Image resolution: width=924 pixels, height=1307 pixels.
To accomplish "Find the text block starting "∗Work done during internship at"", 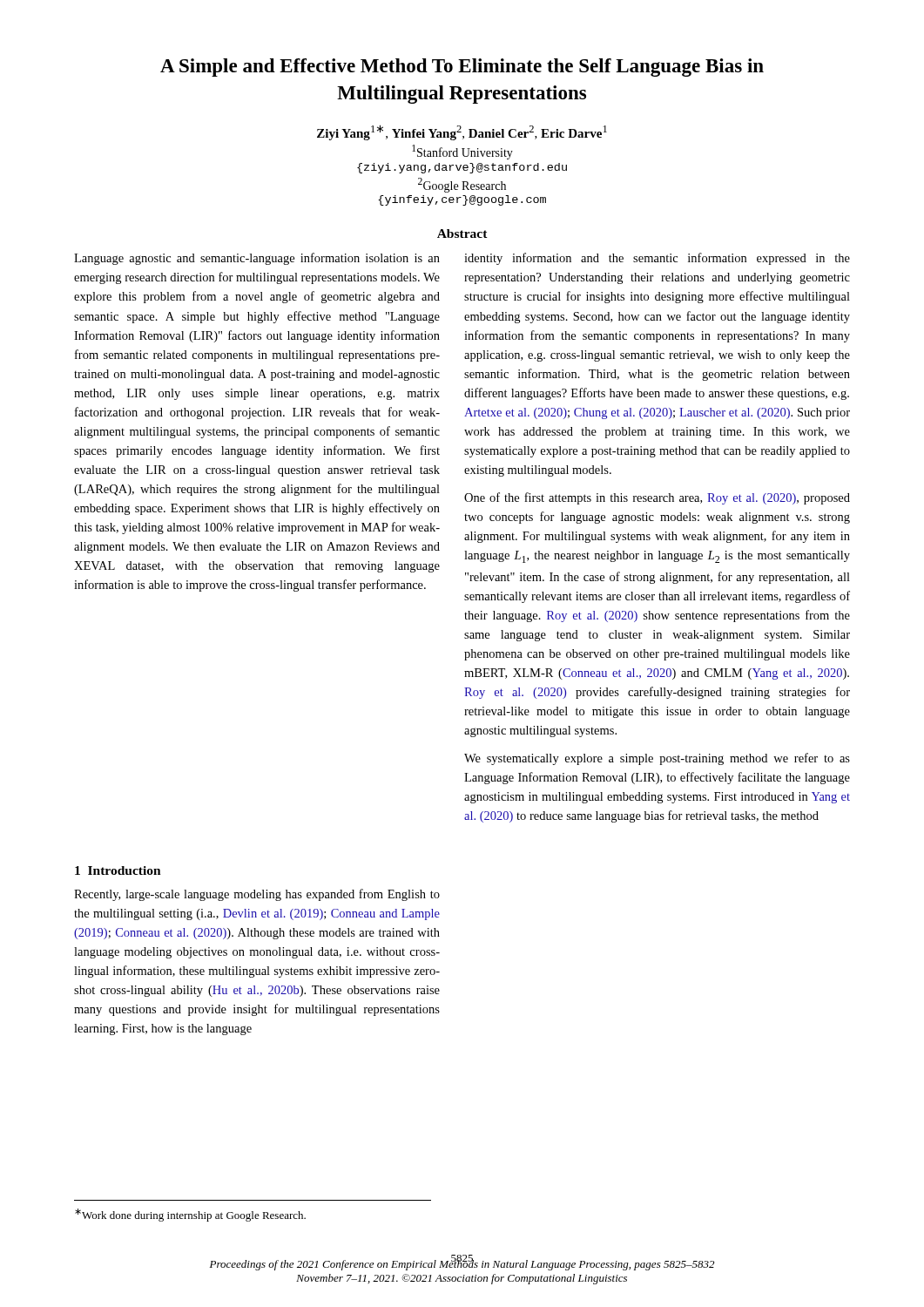I will coord(190,1214).
